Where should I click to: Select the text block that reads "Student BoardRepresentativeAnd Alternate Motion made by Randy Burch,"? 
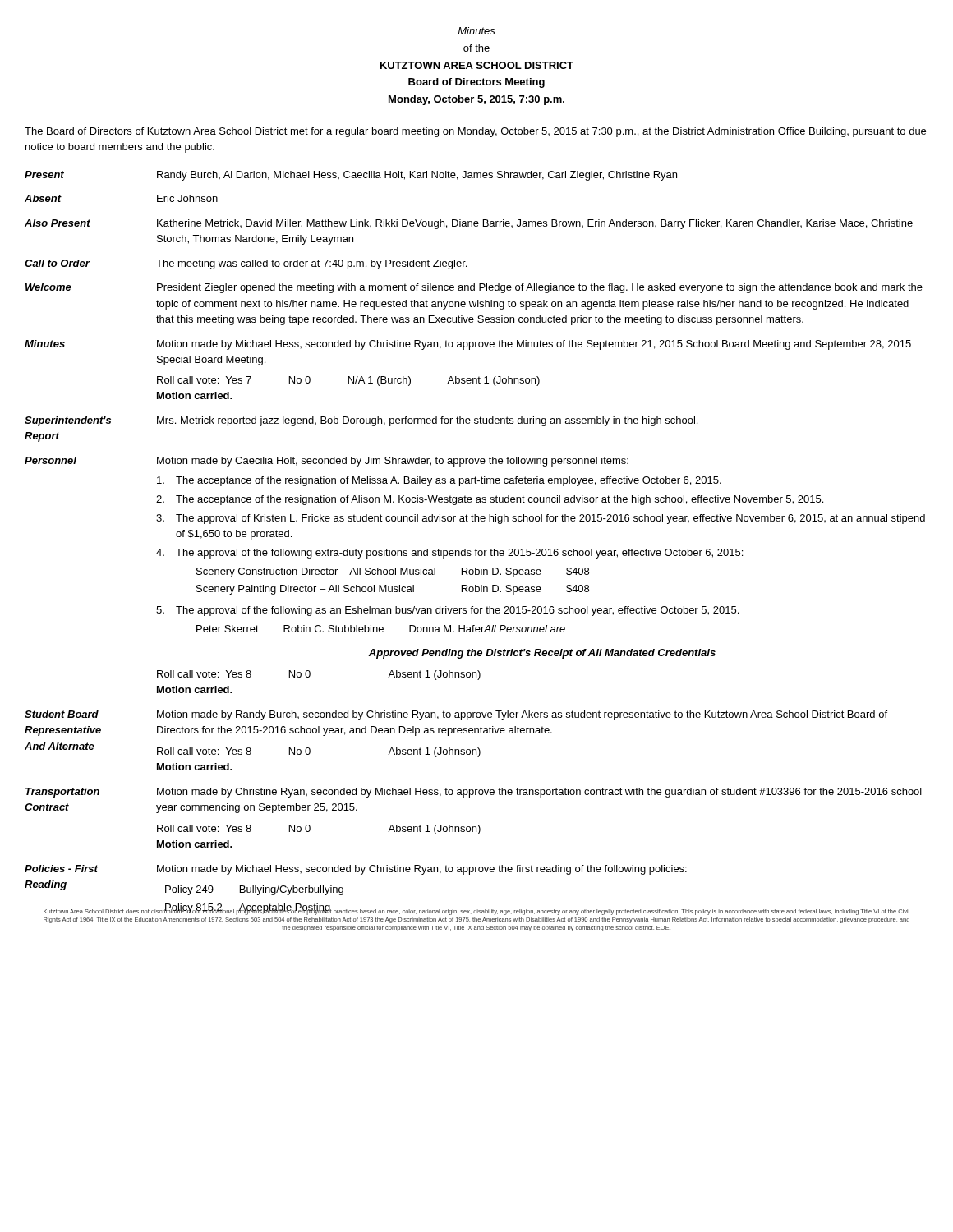pyautogui.click(x=476, y=741)
